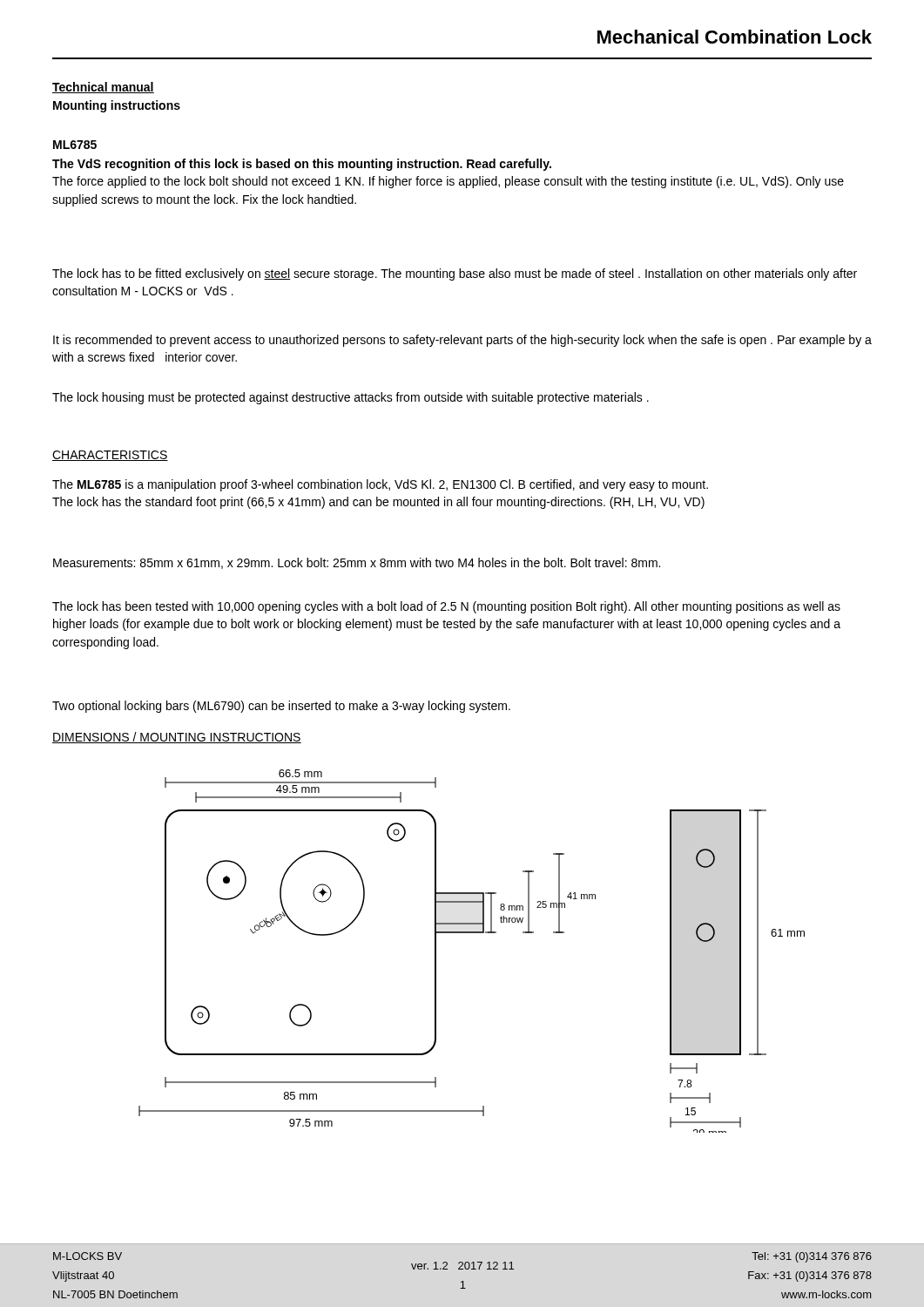924x1307 pixels.
Task: Locate the text block containing "The lock has to be fitted"
Action: 455,282
